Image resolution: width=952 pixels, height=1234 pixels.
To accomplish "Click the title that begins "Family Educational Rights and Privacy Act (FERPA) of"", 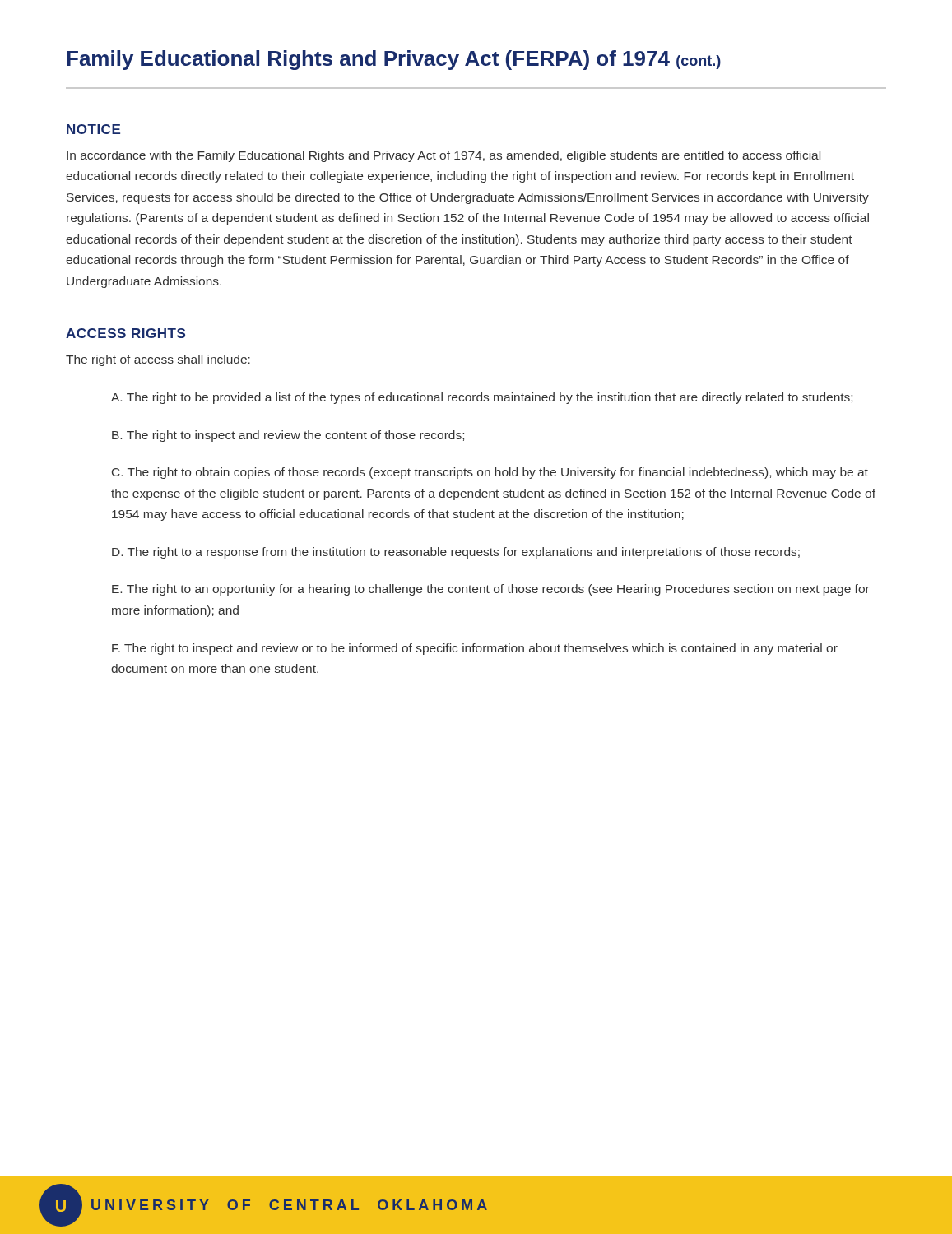I will (393, 58).
